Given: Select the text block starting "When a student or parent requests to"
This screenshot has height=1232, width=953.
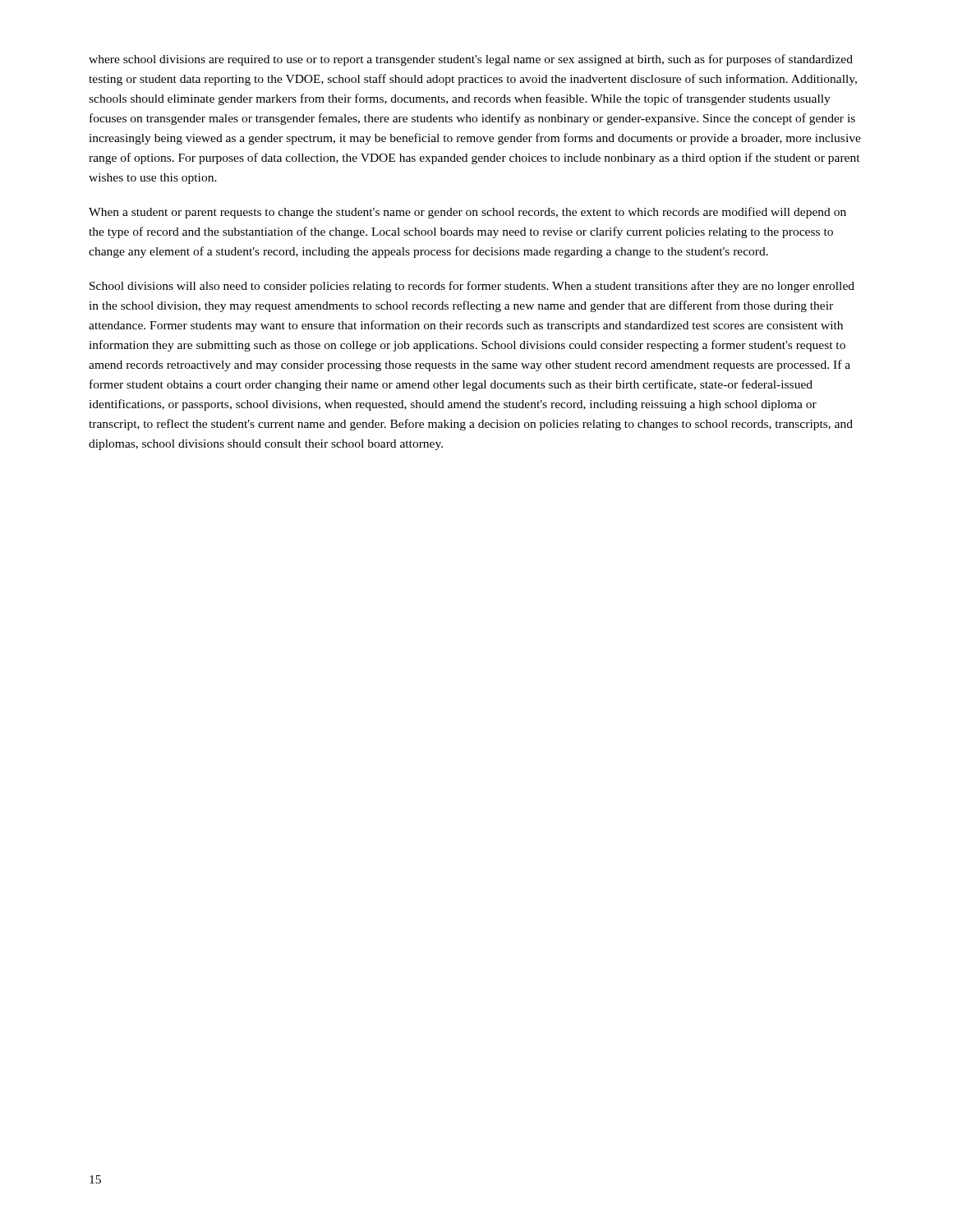Looking at the screenshot, I should 468,231.
